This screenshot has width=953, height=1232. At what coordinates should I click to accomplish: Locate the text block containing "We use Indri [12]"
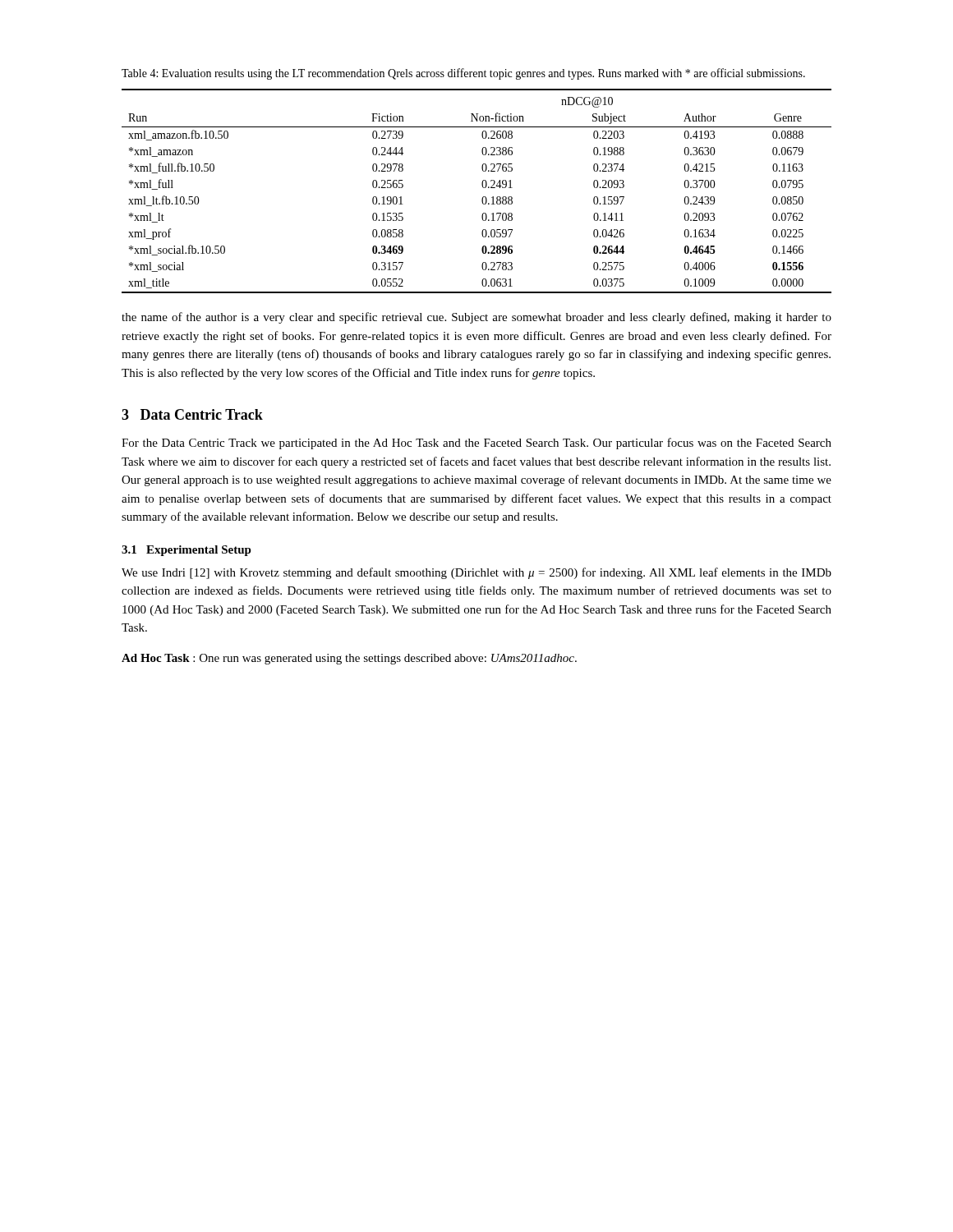476,600
